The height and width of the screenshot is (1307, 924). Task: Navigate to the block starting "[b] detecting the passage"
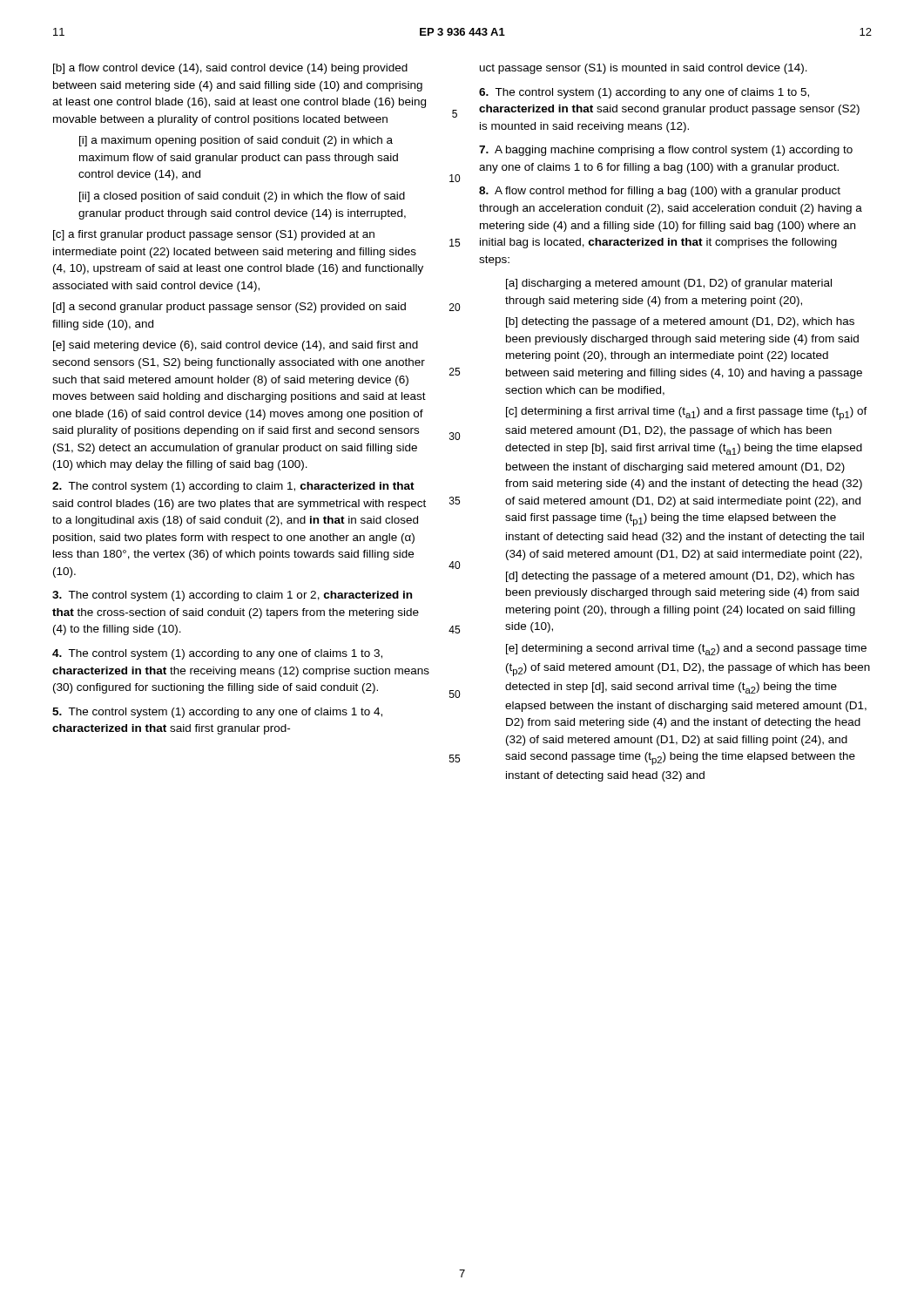point(684,355)
